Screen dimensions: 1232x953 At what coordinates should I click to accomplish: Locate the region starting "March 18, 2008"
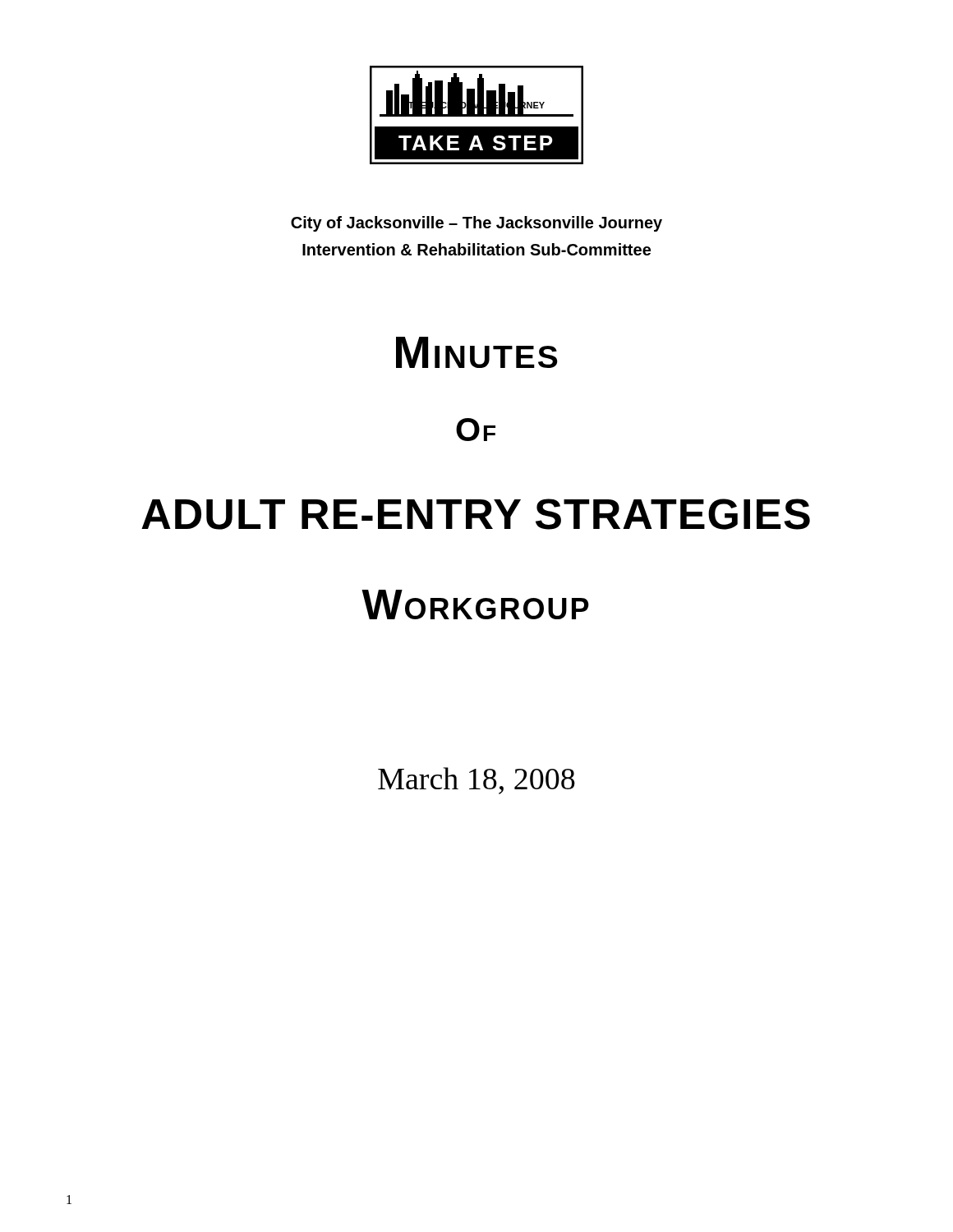click(476, 779)
